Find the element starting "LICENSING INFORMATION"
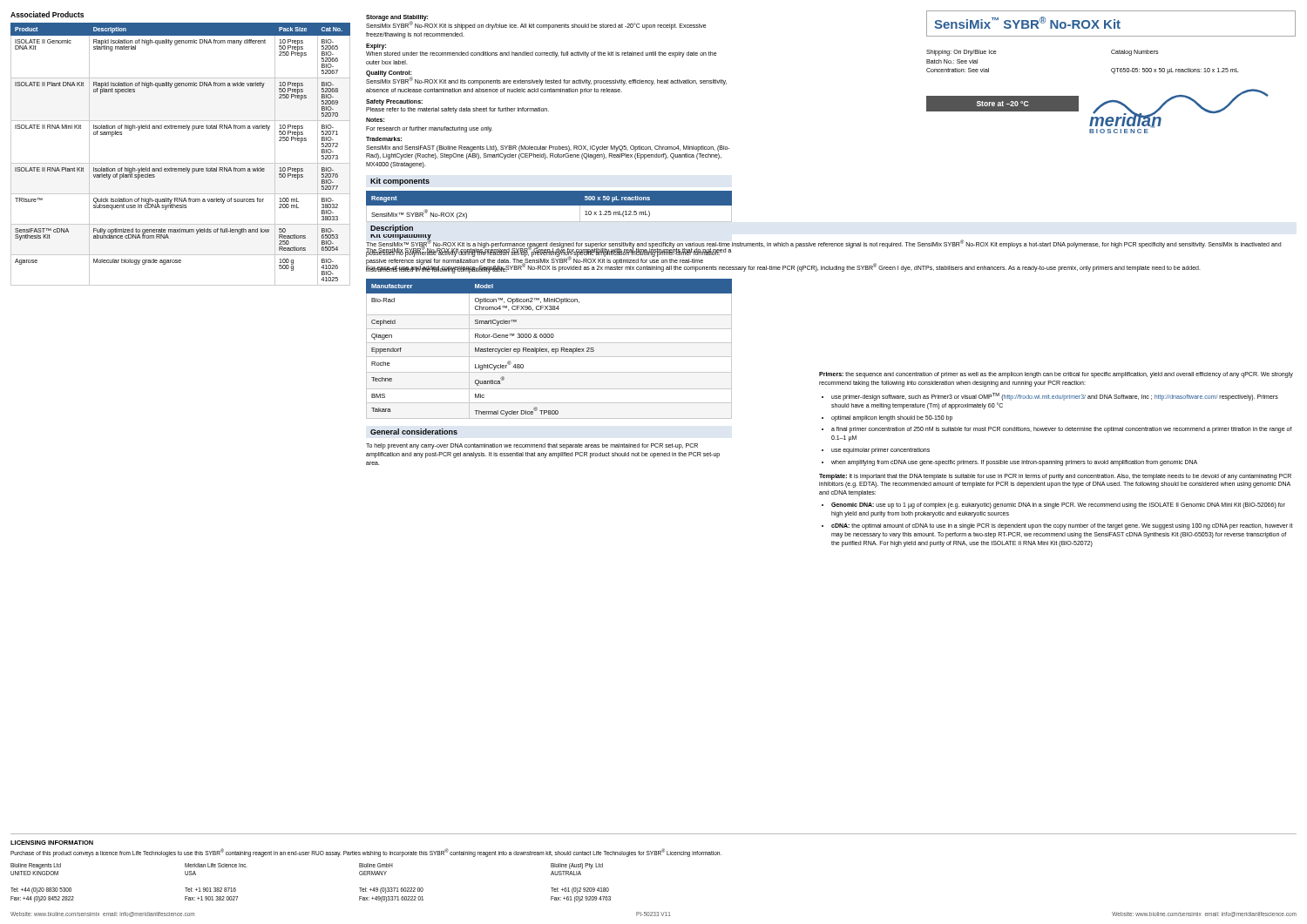The image size is (1307, 924). (52, 843)
